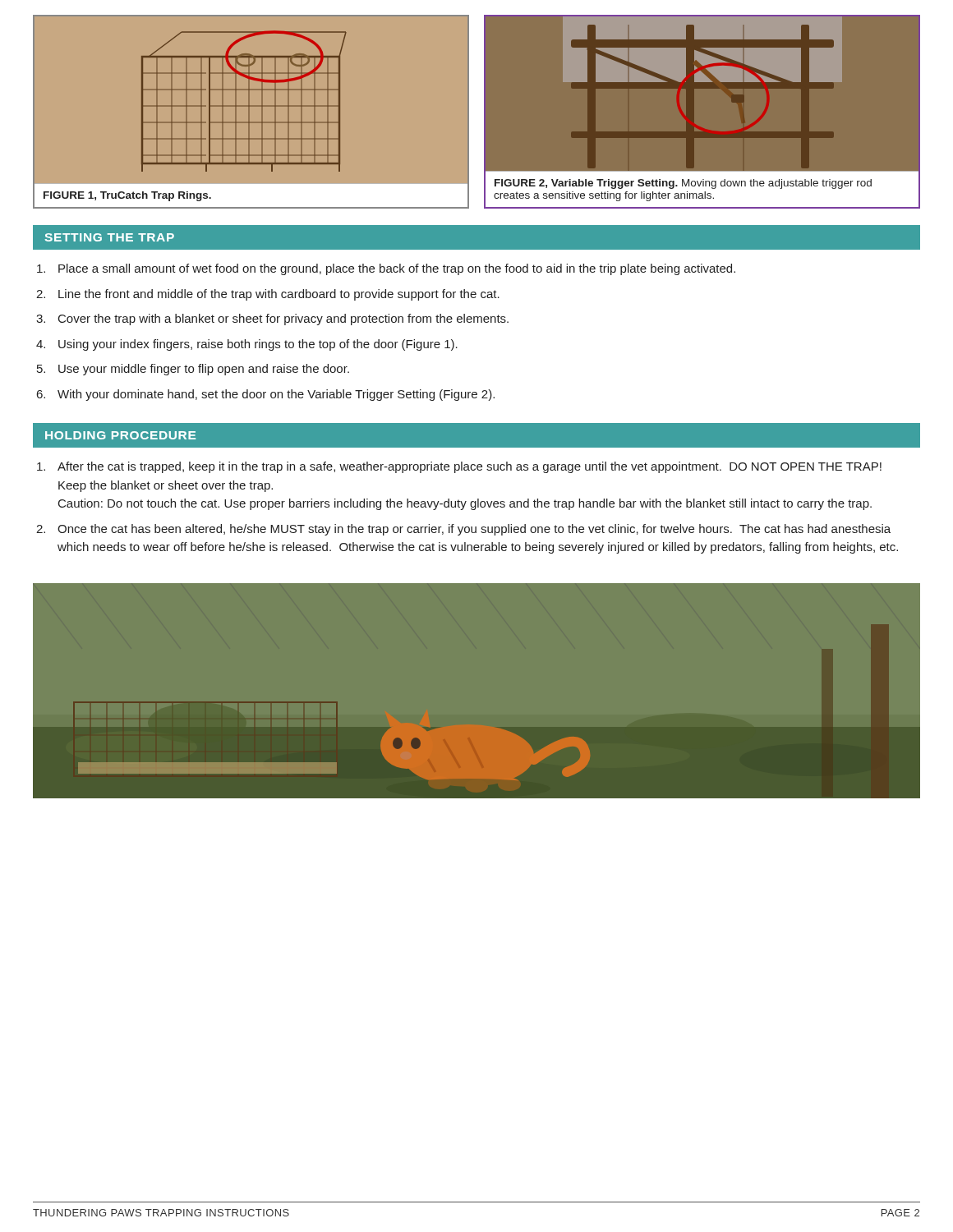Select the text starting "HOLDING PROCEDURE"
Screen dimensions: 1232x953
coord(121,435)
